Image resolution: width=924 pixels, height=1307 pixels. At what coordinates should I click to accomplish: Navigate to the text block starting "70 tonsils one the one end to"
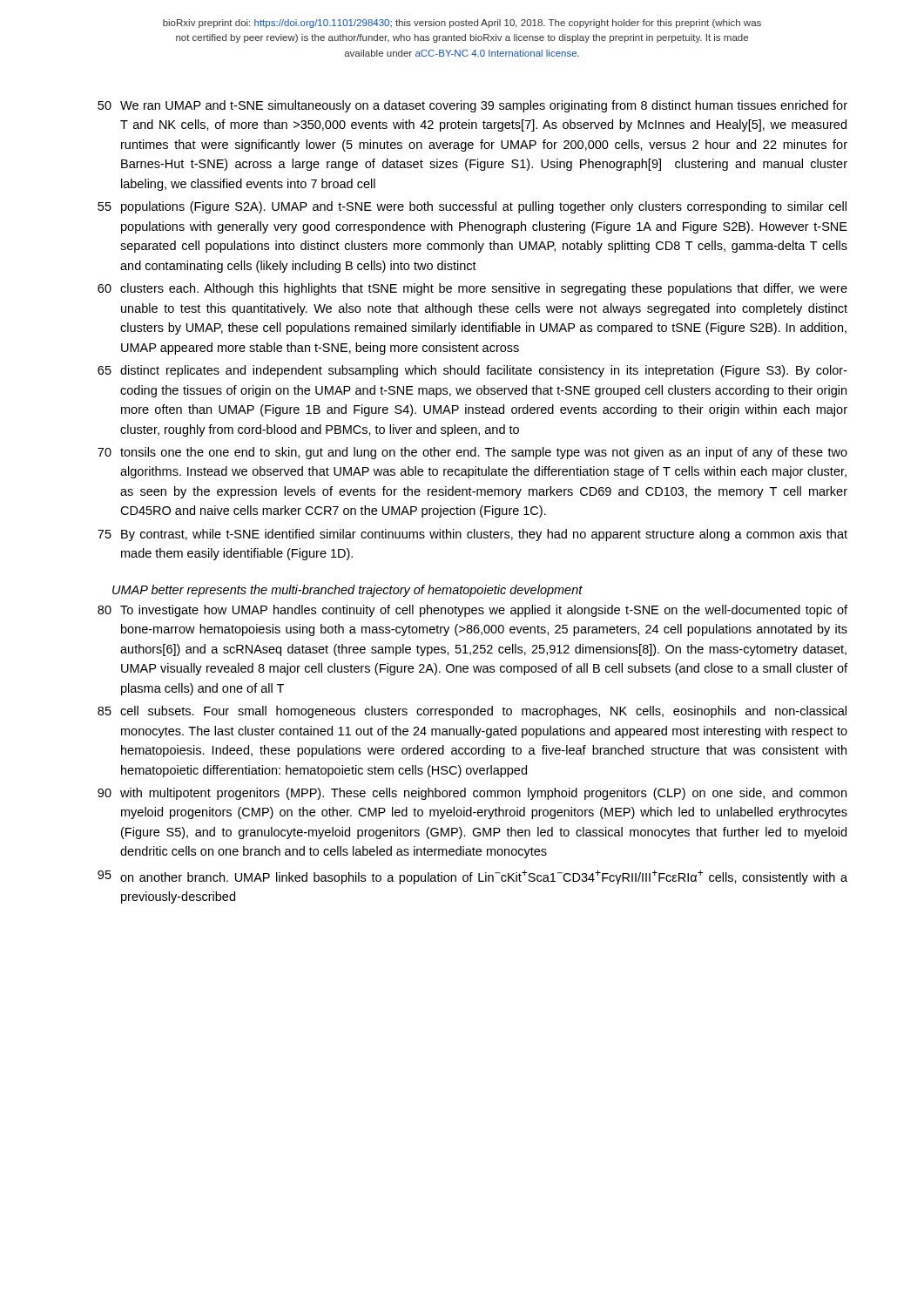click(x=462, y=482)
